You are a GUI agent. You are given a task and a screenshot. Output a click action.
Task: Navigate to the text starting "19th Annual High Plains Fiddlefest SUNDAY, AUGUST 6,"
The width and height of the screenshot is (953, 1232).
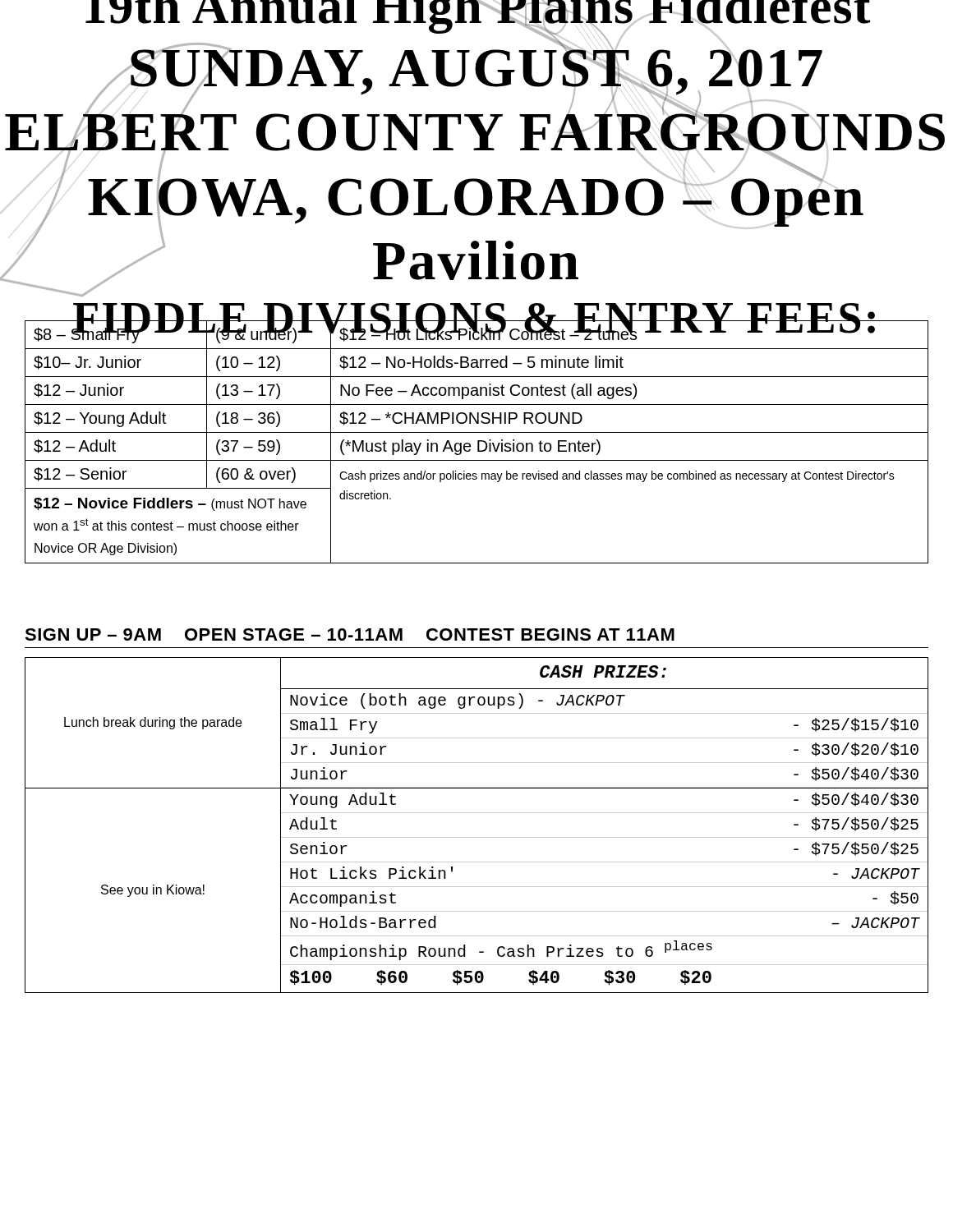coord(476,172)
